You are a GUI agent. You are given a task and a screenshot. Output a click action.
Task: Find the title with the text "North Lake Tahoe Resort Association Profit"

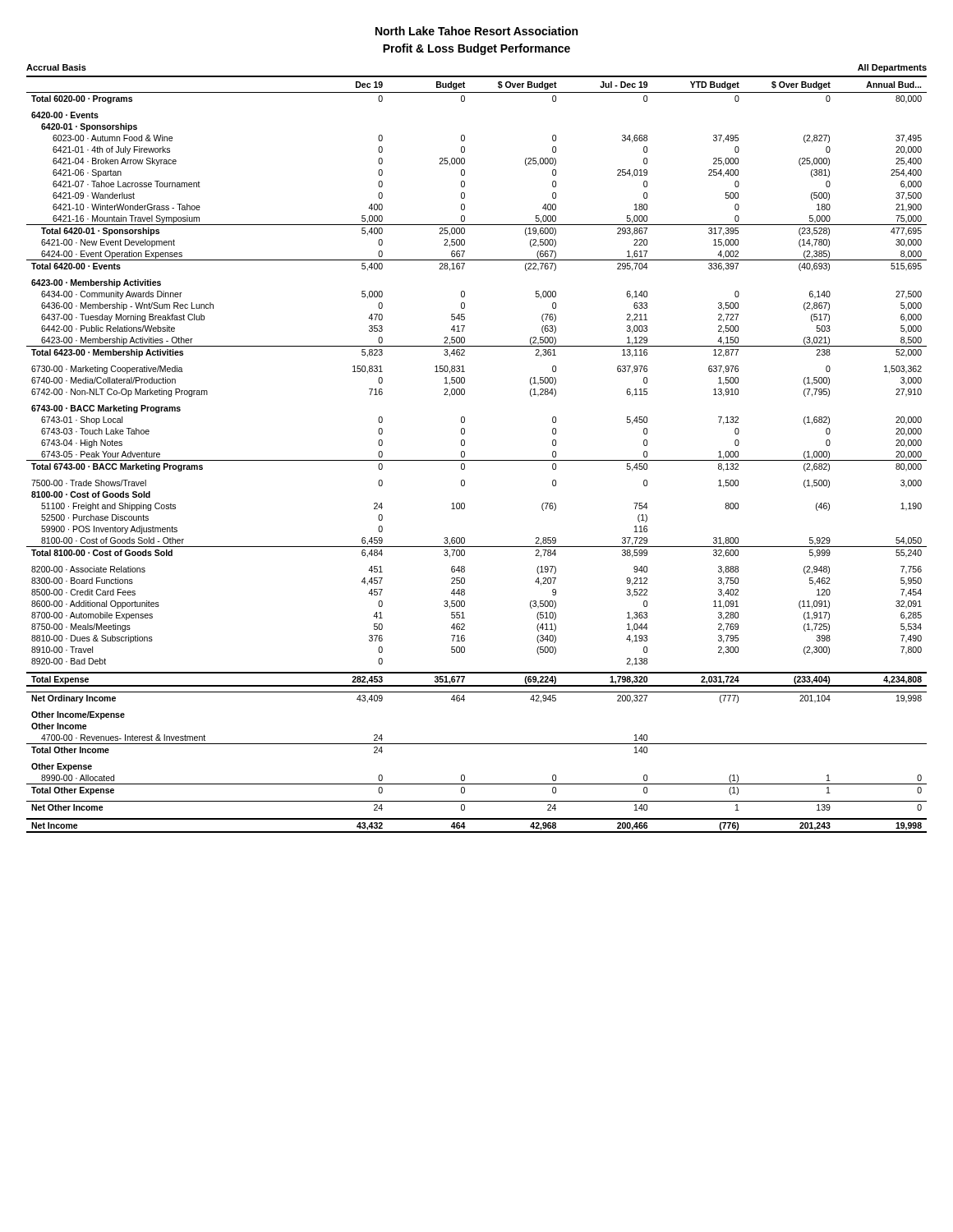(476, 40)
